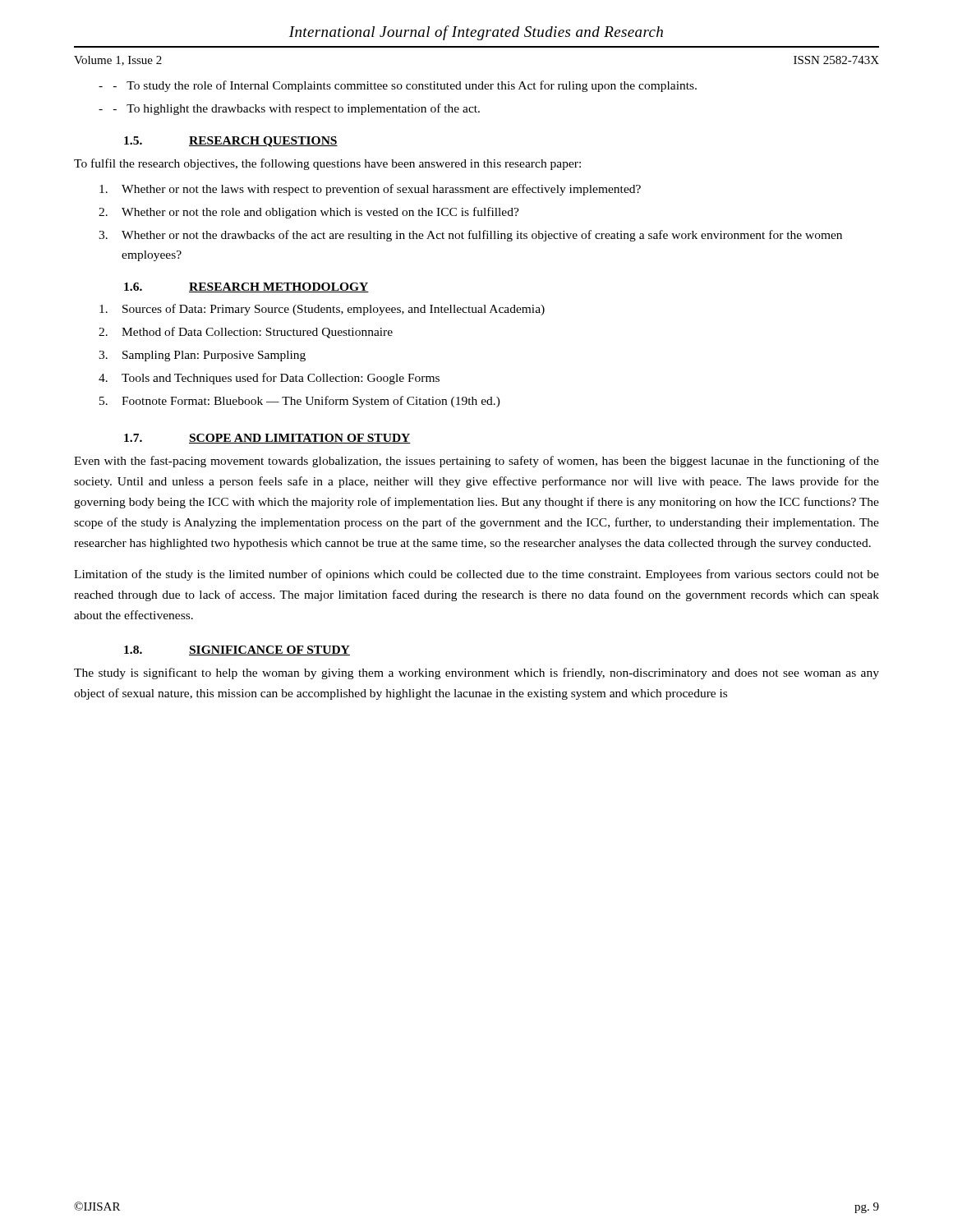Click on the element starting "3. Sampling Plan: Purposive Sampling"
The width and height of the screenshot is (953, 1232).
[202, 355]
